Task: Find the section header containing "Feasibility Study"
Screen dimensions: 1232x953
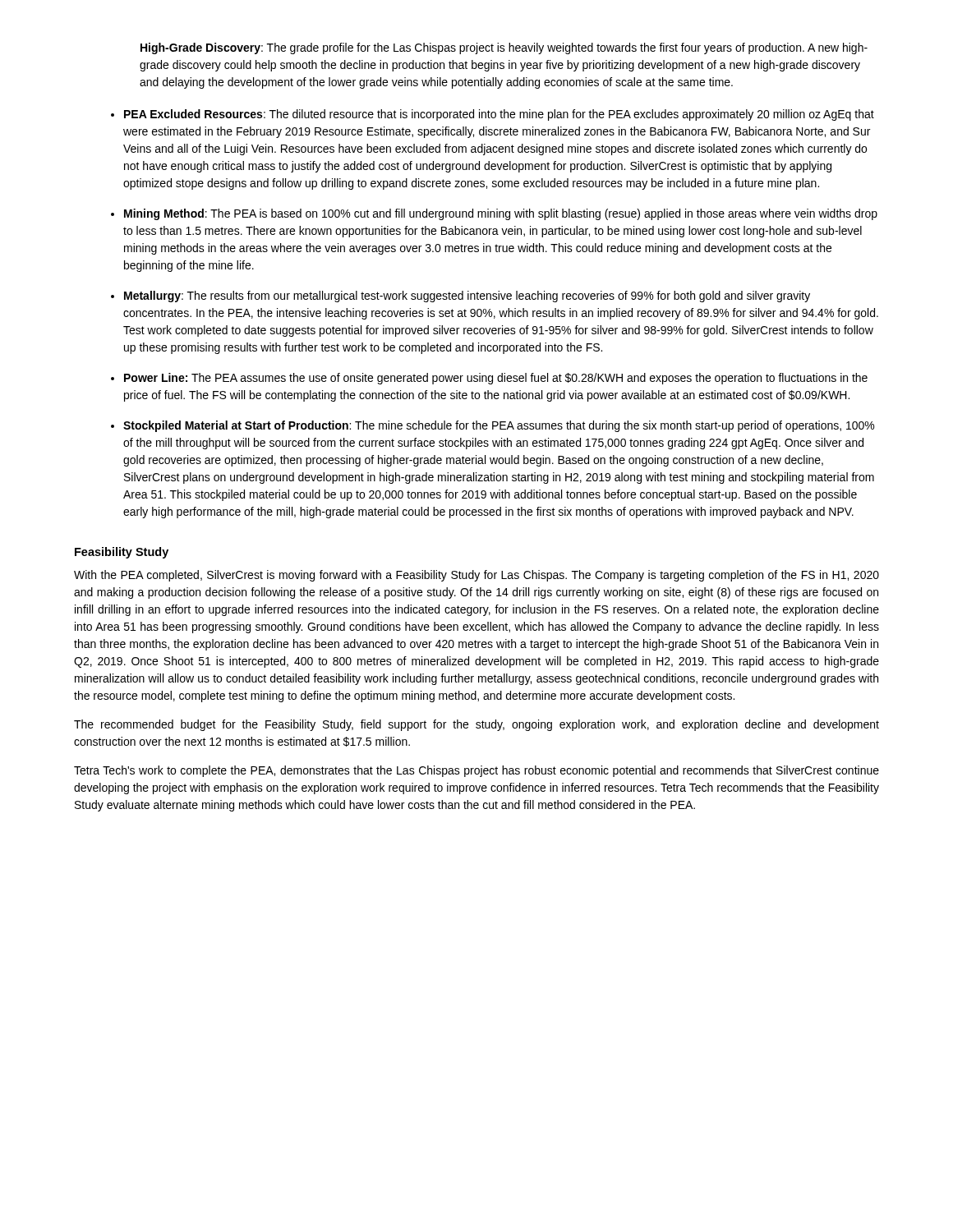Action: click(x=121, y=552)
